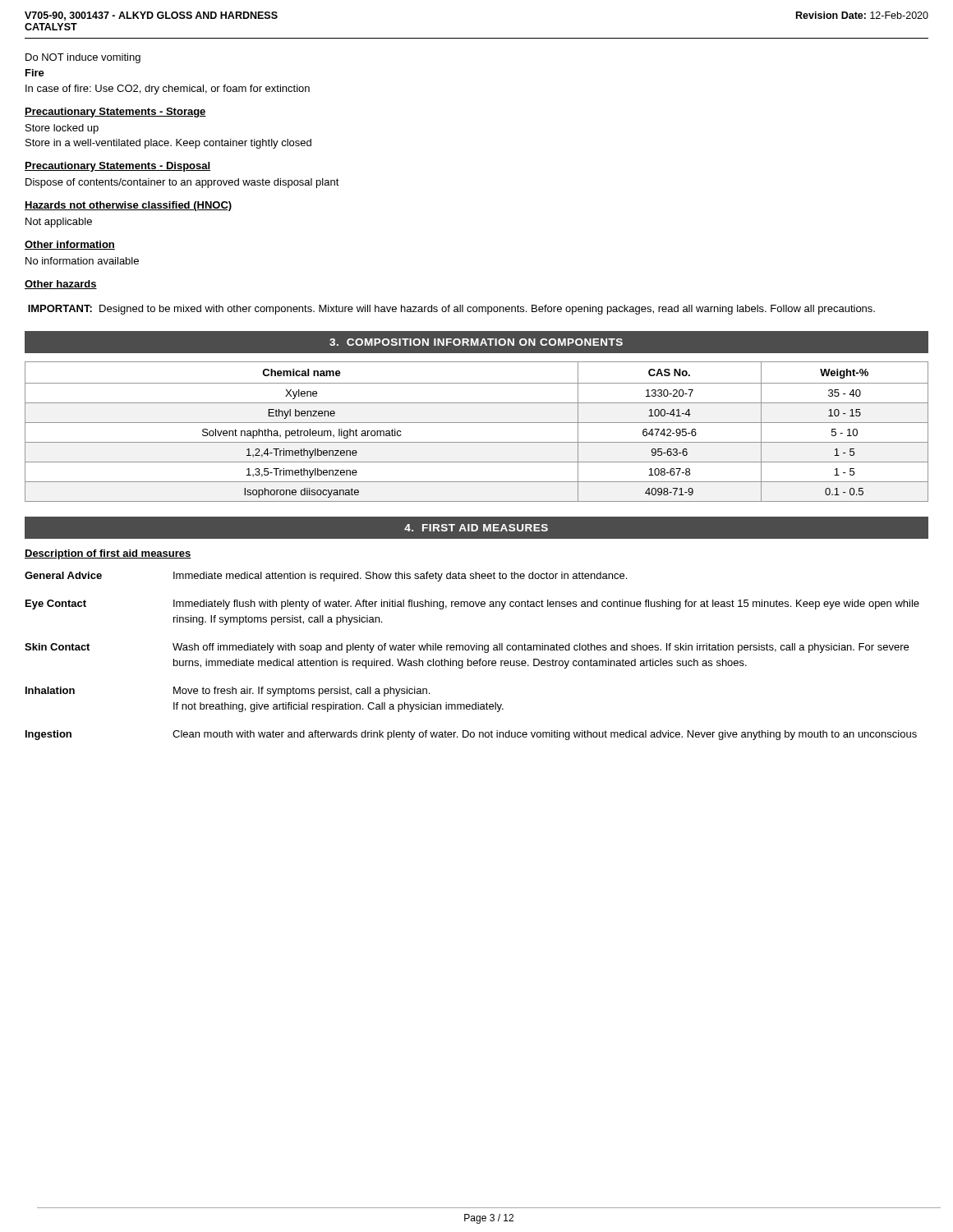Locate the section header containing "Other hazards"
This screenshot has height=1232, width=953.
pyautogui.click(x=61, y=284)
